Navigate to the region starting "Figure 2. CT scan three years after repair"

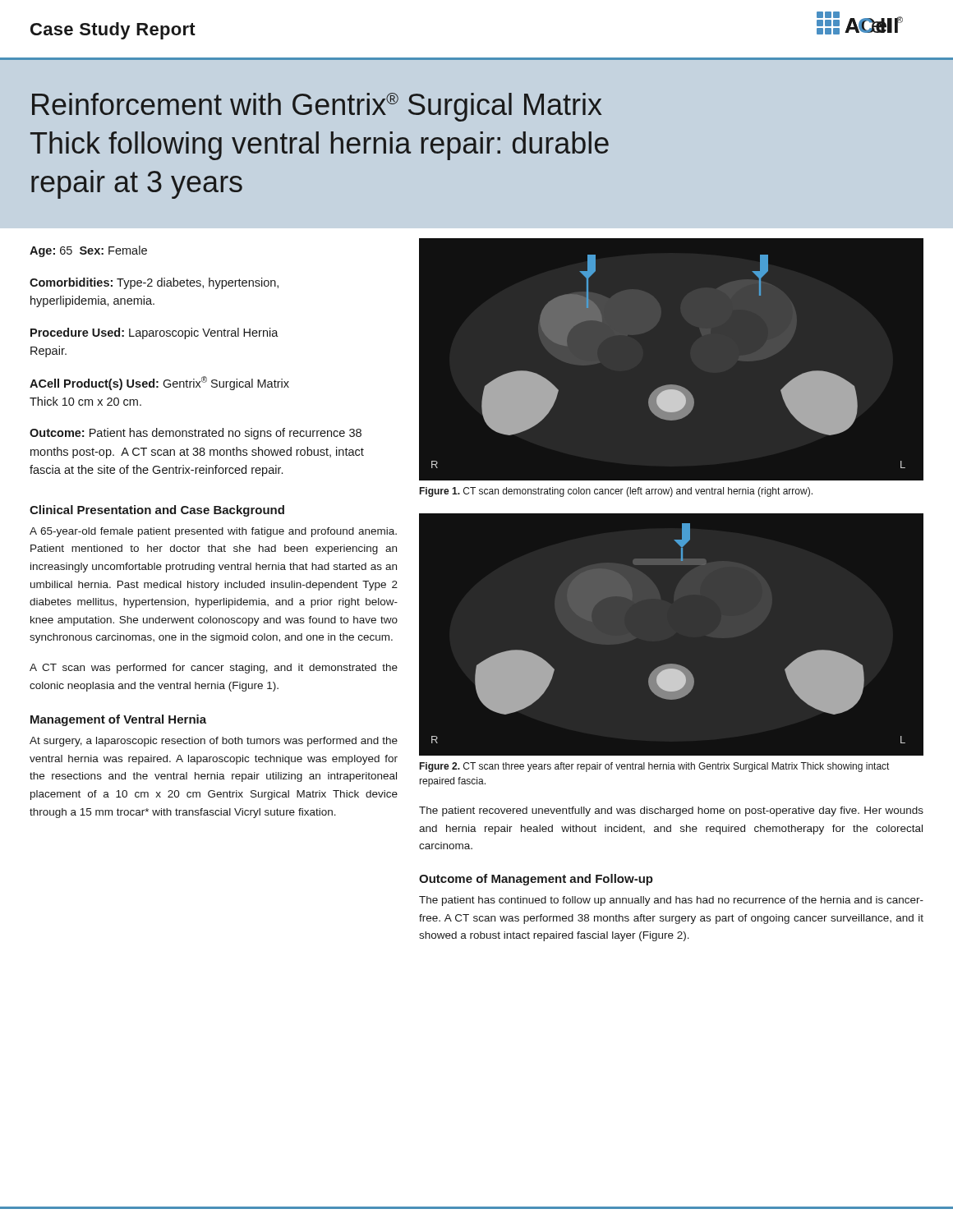click(x=654, y=774)
